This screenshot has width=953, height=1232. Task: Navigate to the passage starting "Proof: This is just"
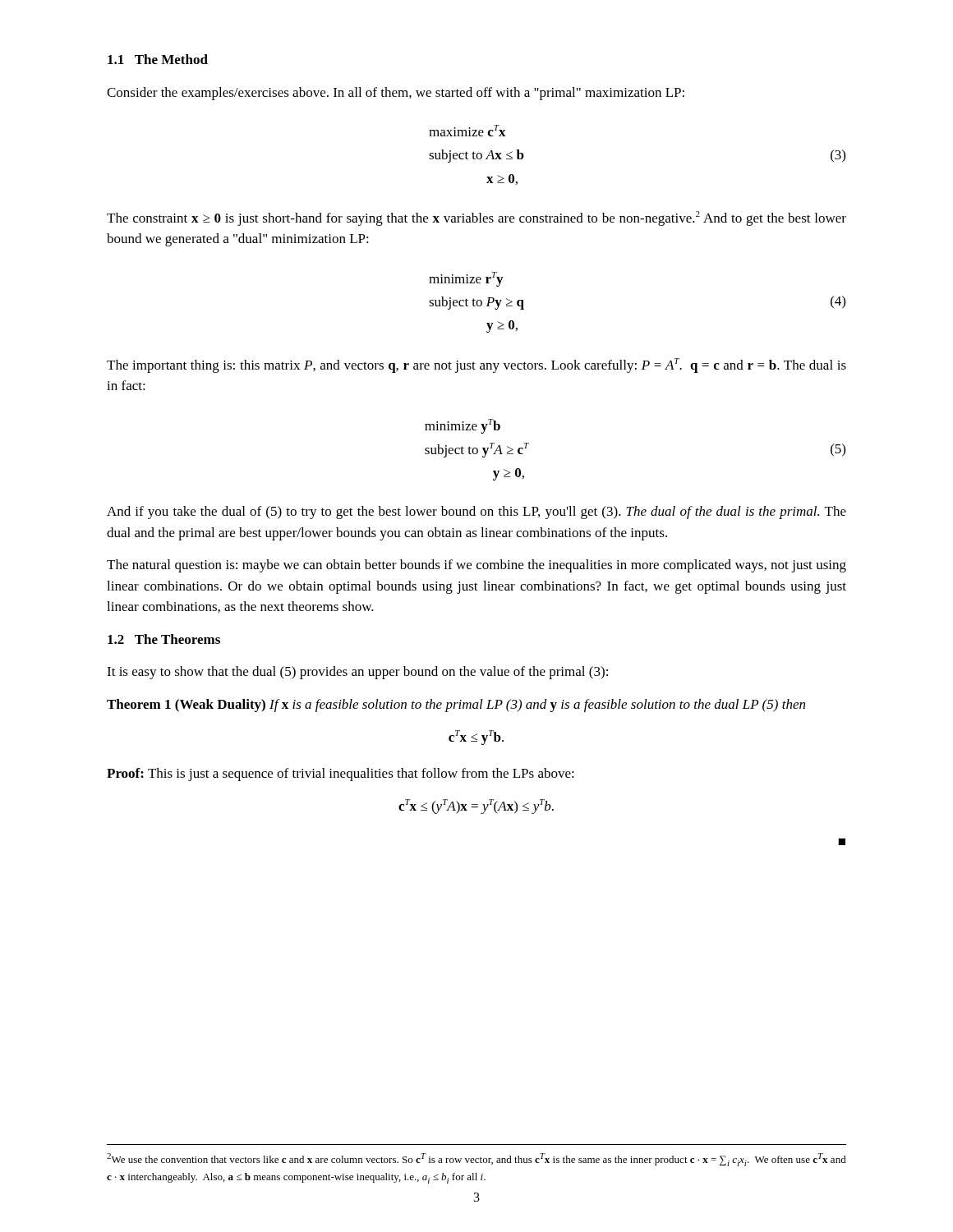pos(476,773)
